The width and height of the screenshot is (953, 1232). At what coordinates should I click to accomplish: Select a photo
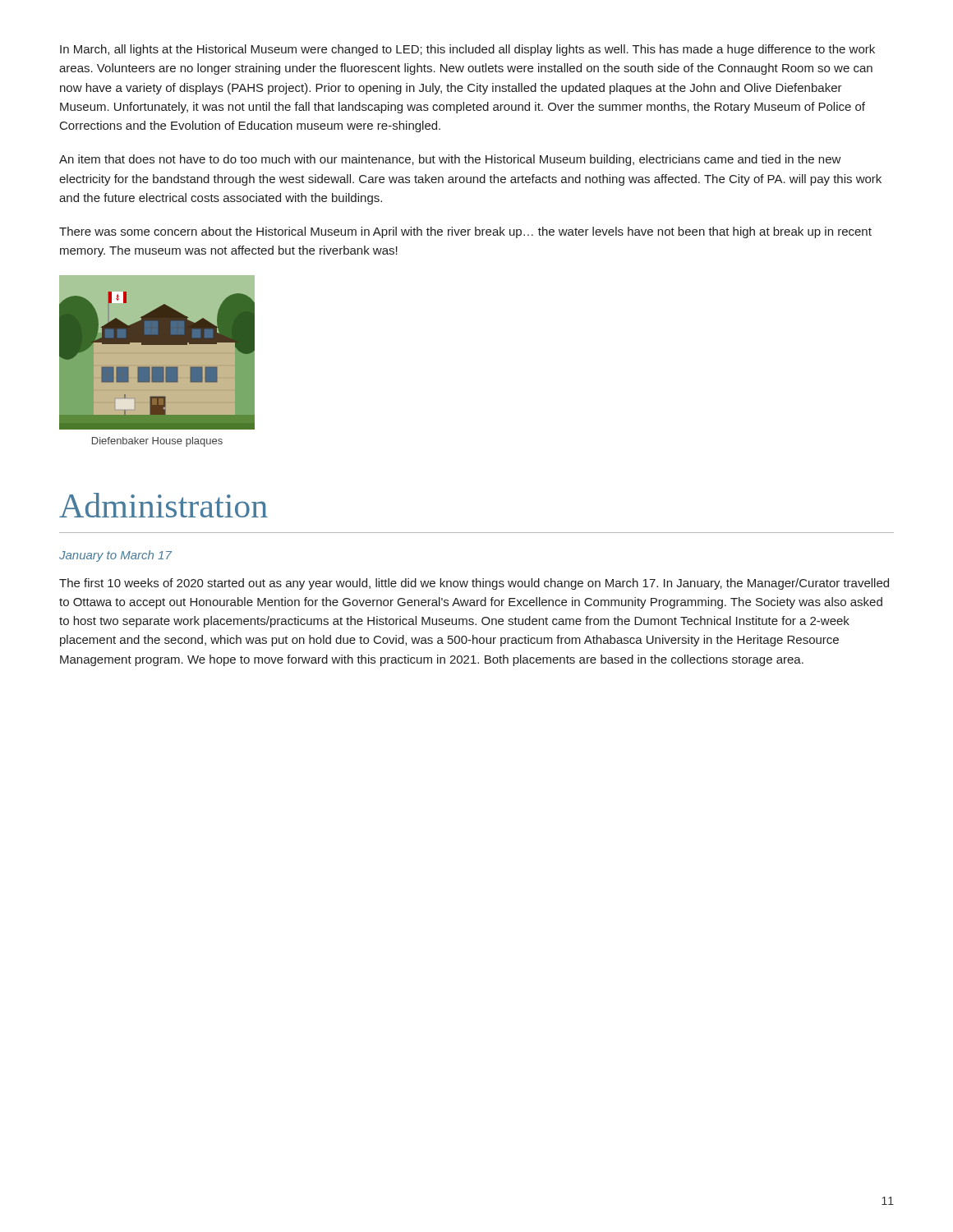[476, 352]
